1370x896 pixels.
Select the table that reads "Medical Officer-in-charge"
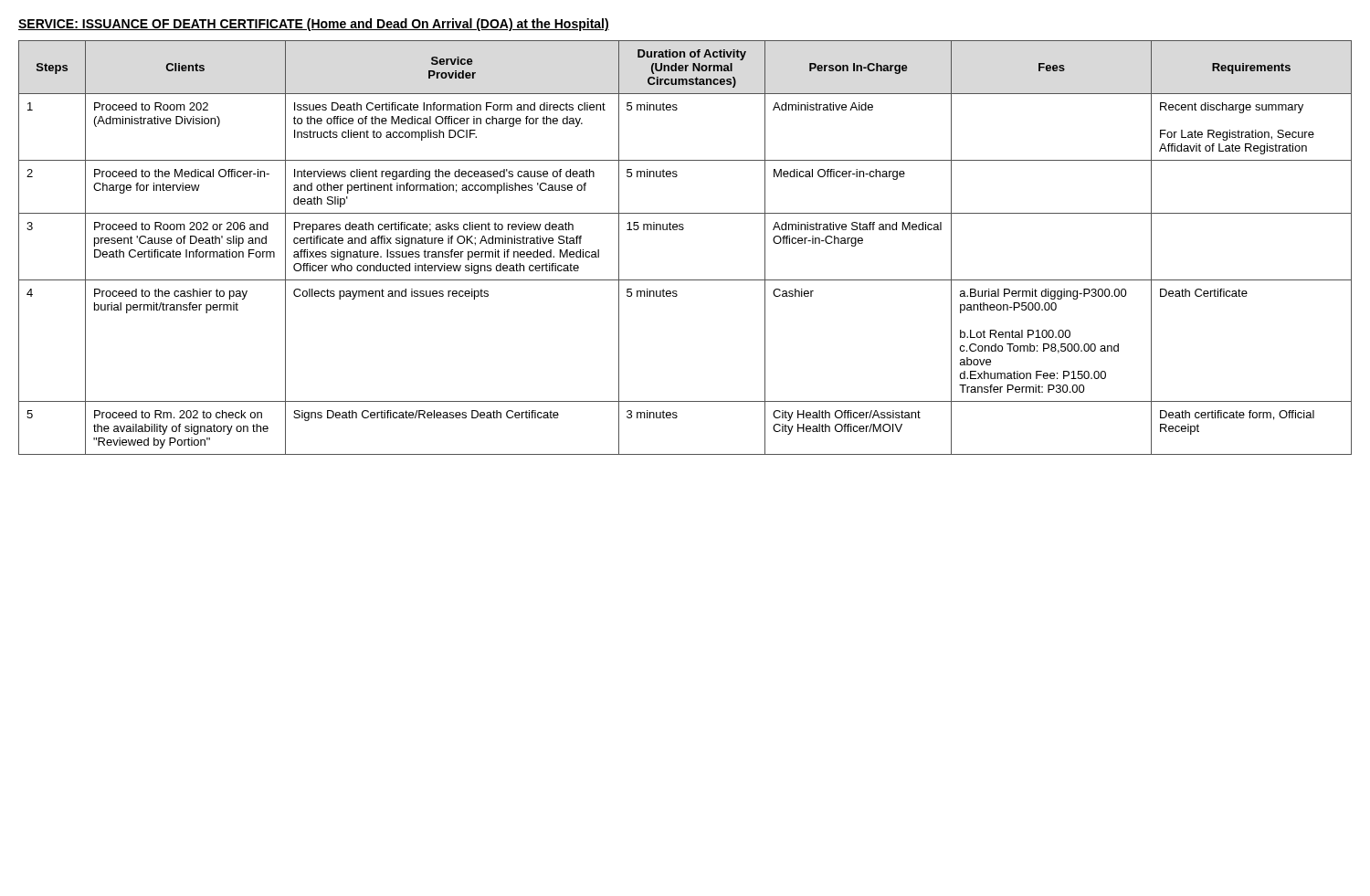tap(685, 248)
